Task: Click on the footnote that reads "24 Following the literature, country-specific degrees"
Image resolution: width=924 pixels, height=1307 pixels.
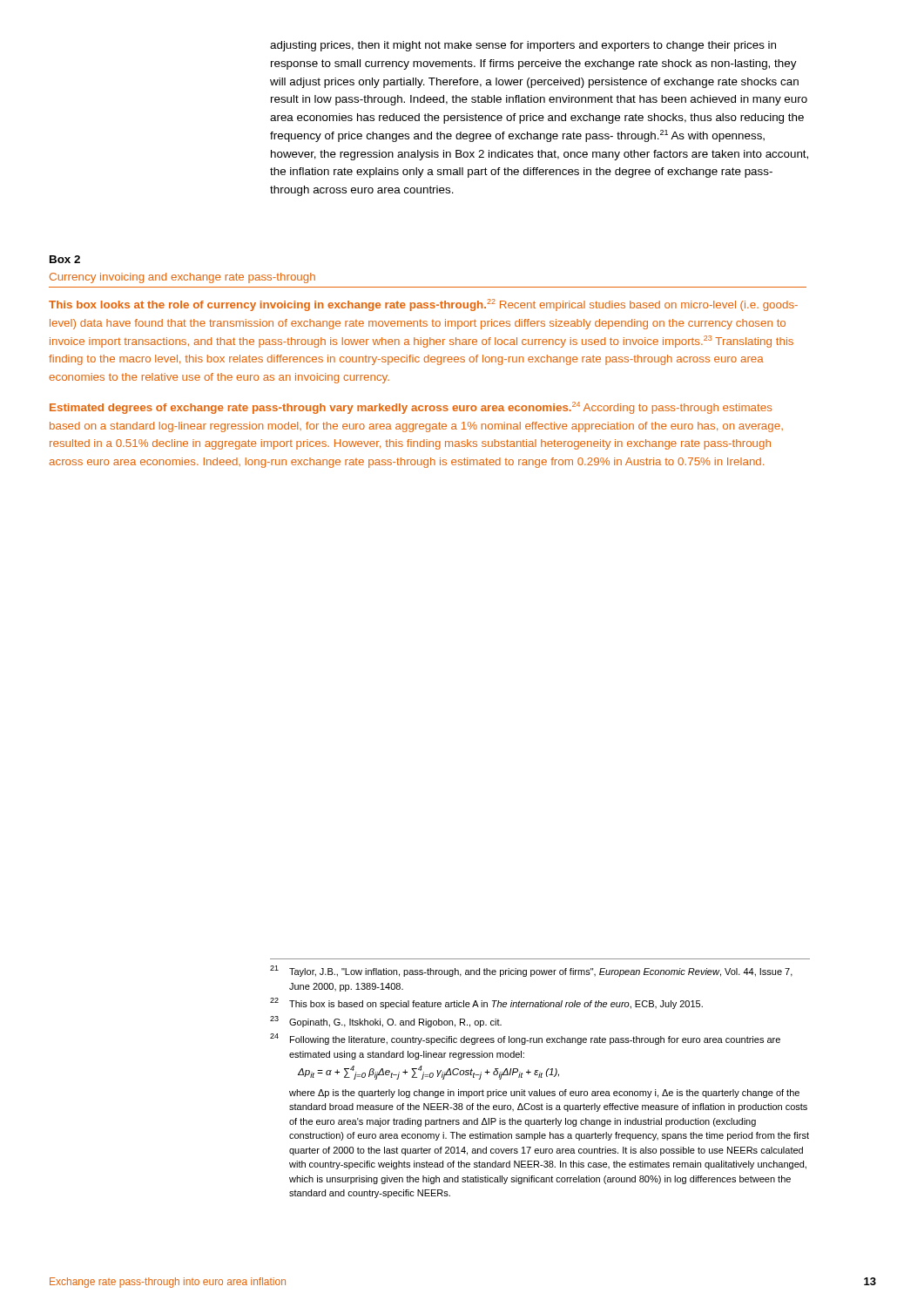Action: 540,1116
